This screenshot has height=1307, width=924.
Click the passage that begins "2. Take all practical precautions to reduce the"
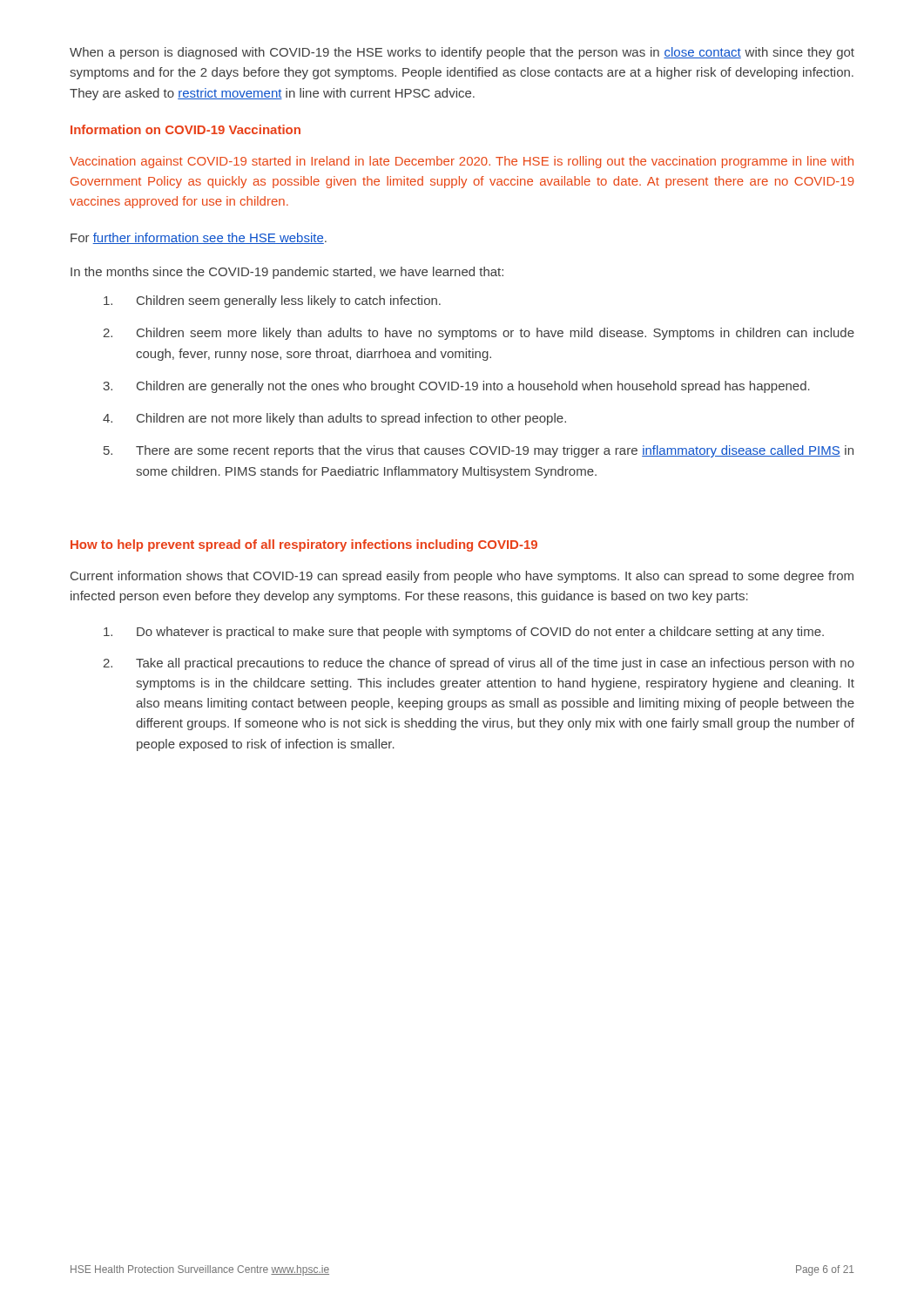coord(462,703)
